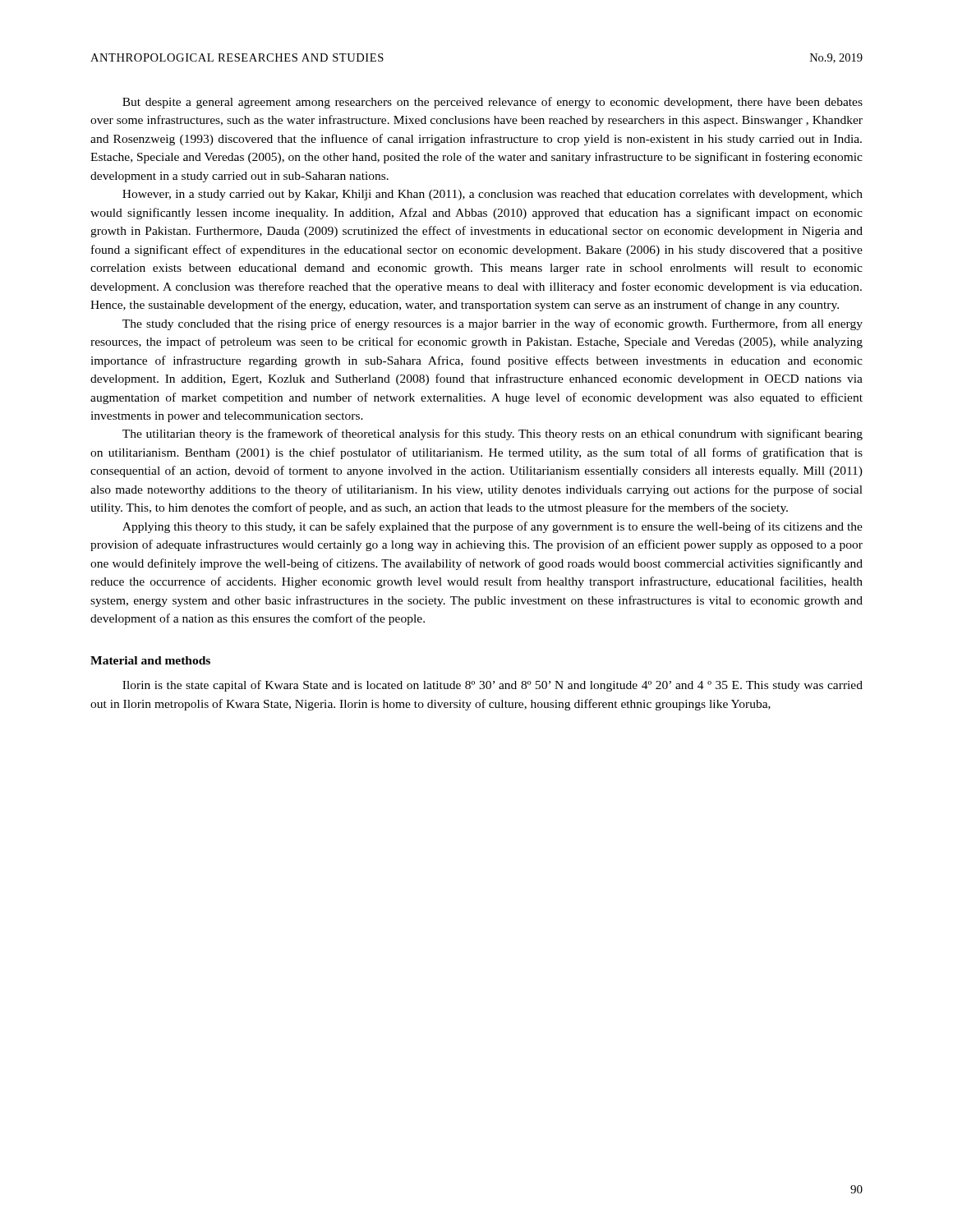The height and width of the screenshot is (1232, 953).
Task: Find the text block containing "Ilorin is the state"
Action: 476,694
